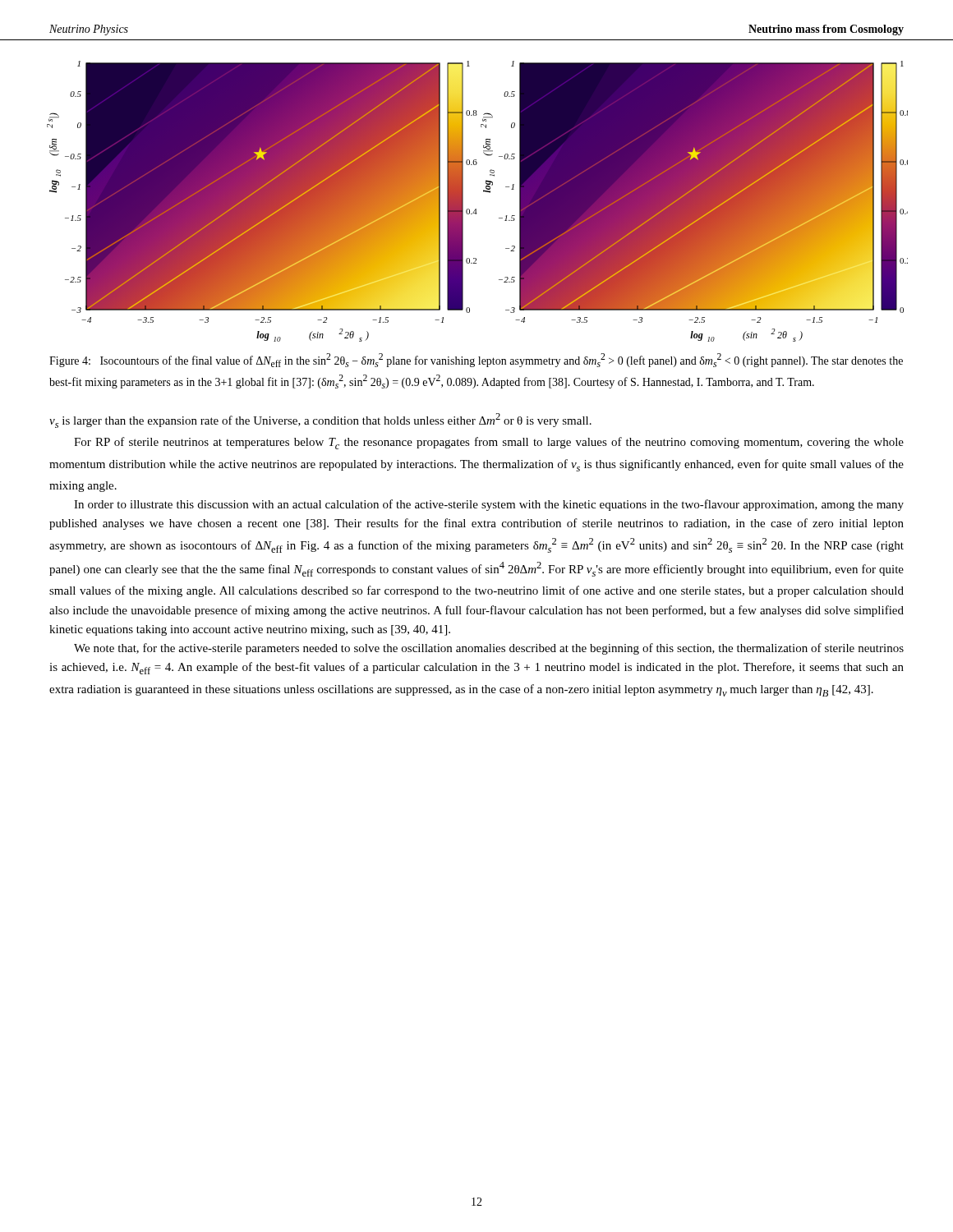Select the continuous plot

click(476, 199)
